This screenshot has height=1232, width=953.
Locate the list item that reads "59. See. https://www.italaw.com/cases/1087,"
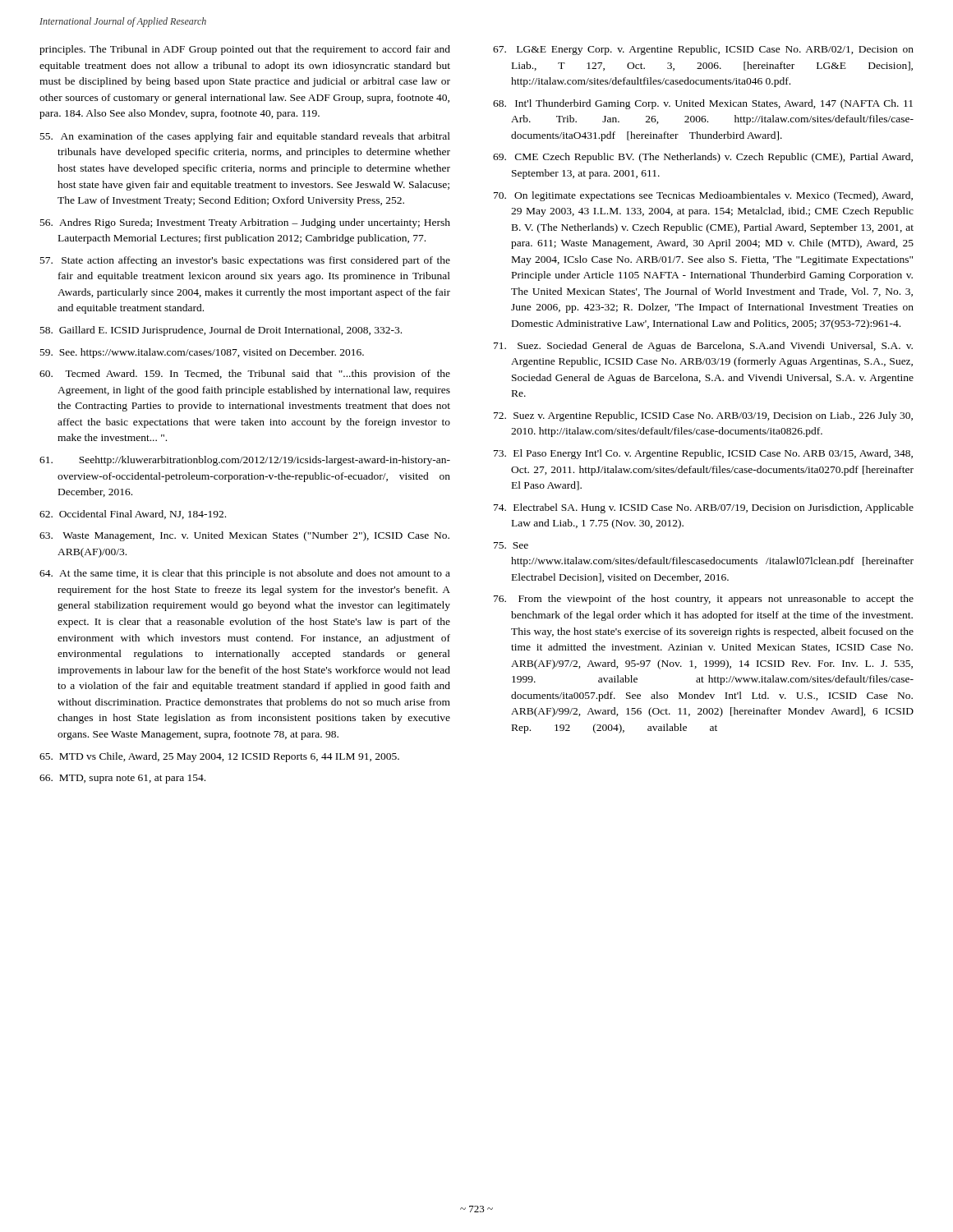click(202, 352)
